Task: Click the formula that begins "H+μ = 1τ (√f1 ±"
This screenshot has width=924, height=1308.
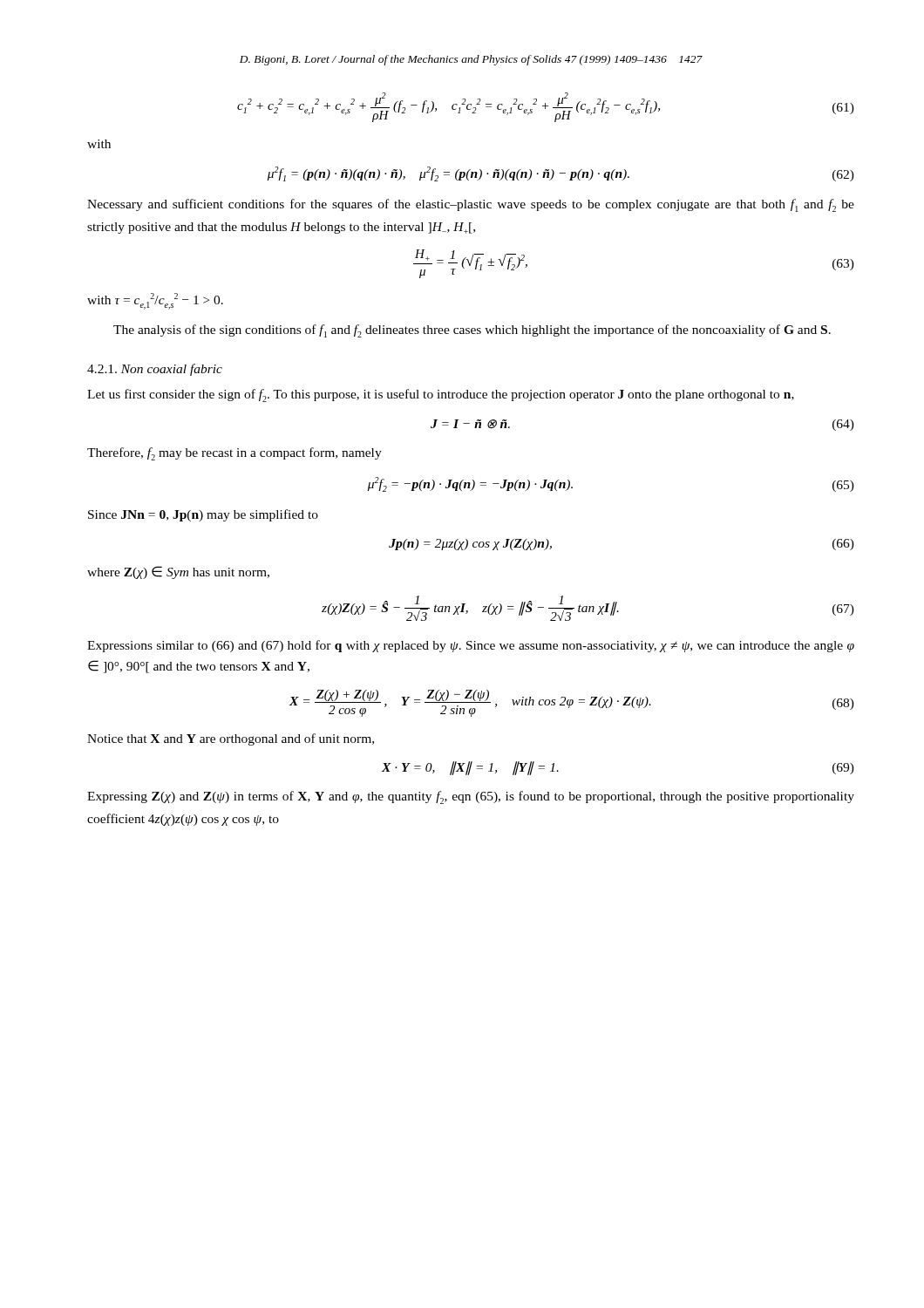Action: [x=492, y=263]
